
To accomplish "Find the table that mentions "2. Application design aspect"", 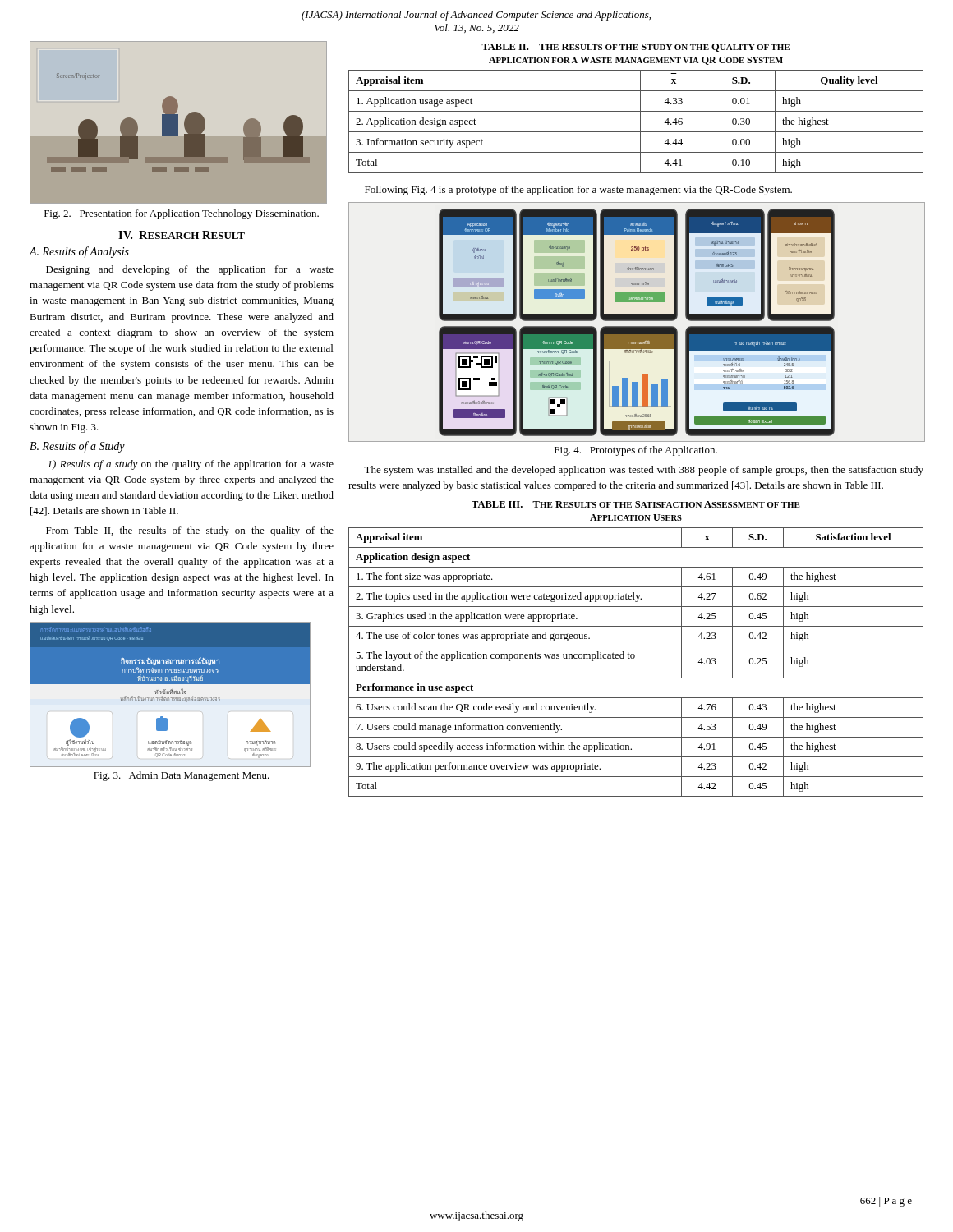I will click(636, 107).
